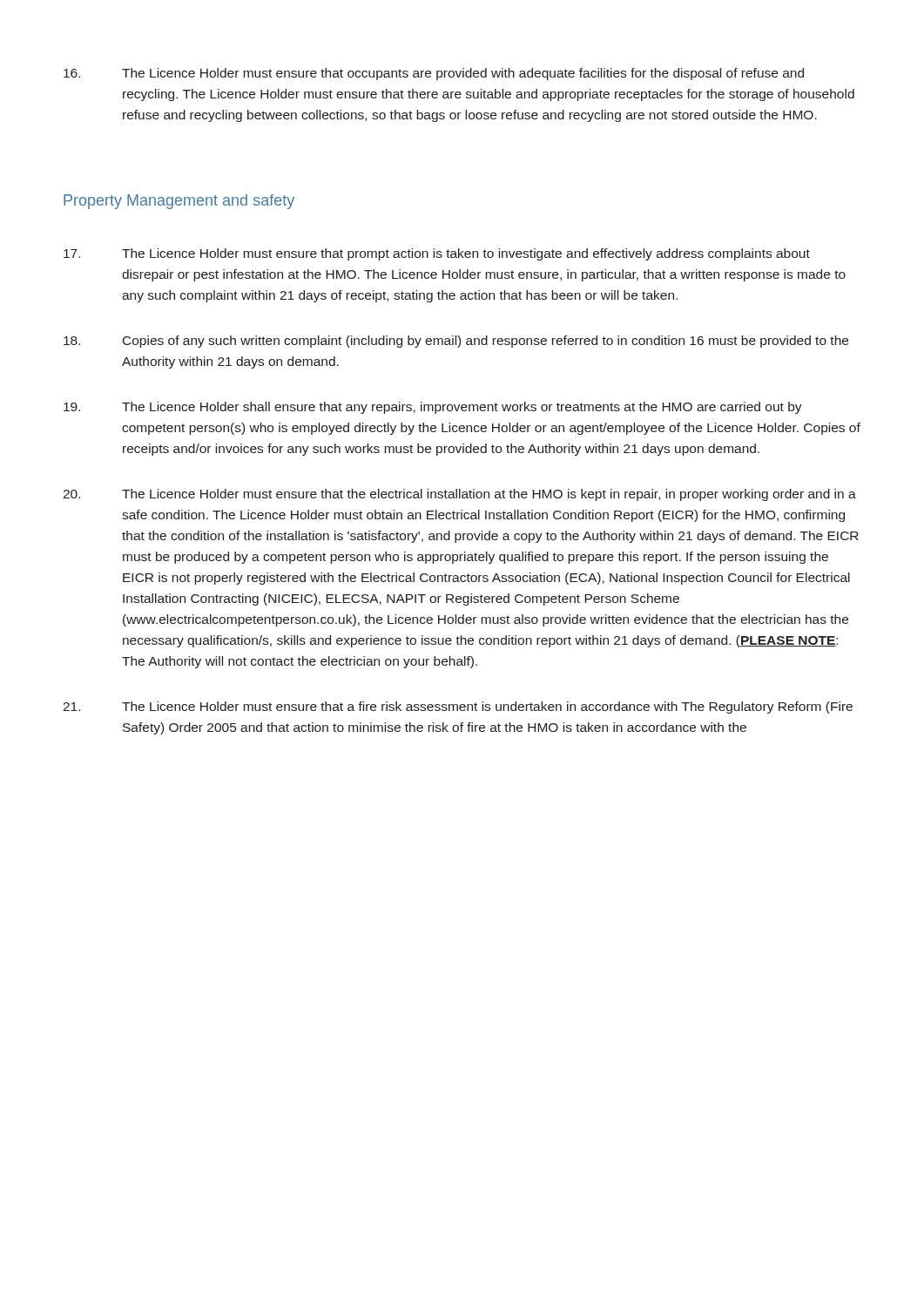Click on the block starting "17. The Licence Holder must ensure that prompt"
Image resolution: width=924 pixels, height=1307 pixels.
pyautogui.click(x=462, y=275)
